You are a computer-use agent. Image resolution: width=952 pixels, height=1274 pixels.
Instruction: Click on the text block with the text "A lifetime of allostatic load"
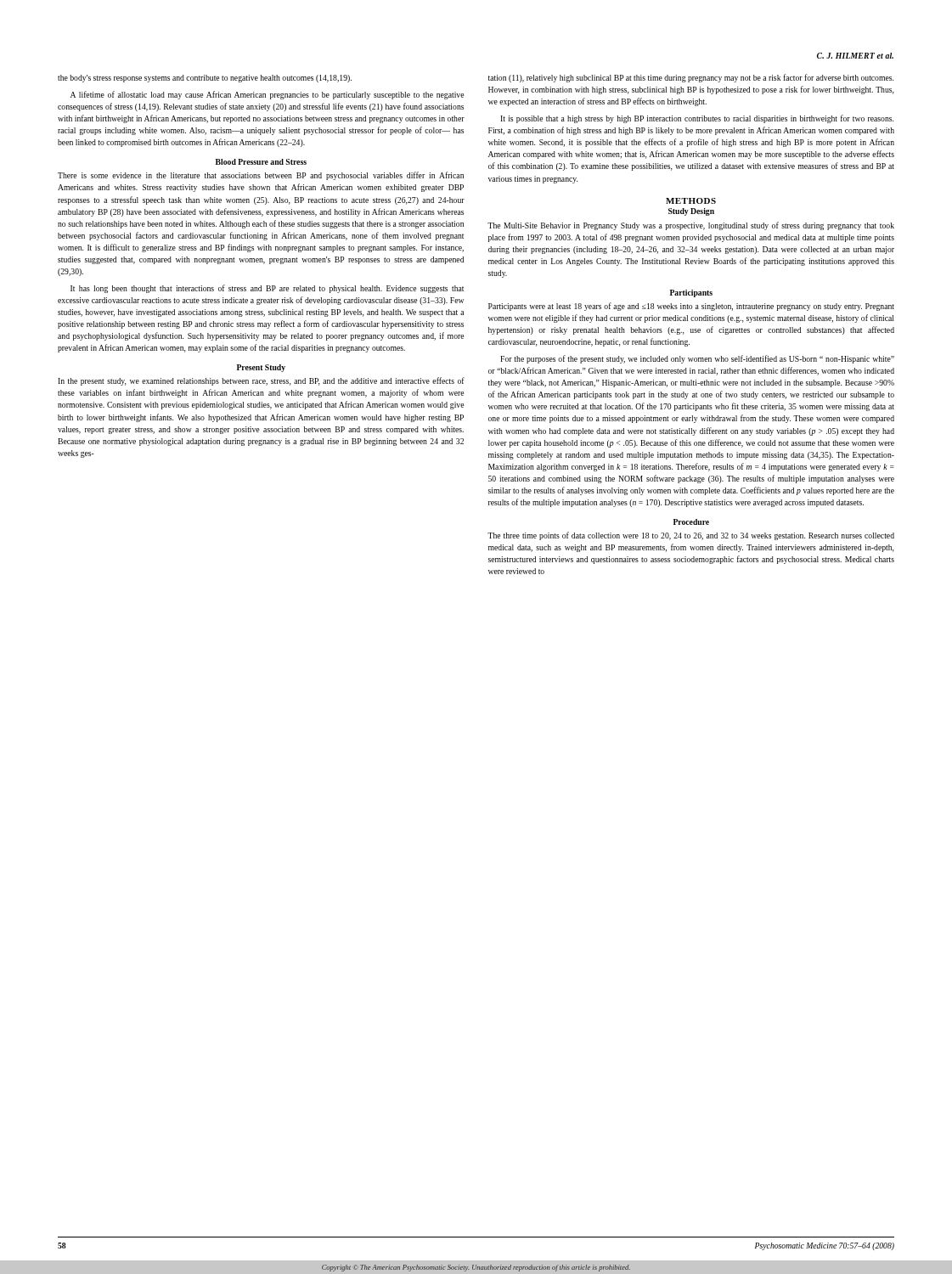coord(261,119)
